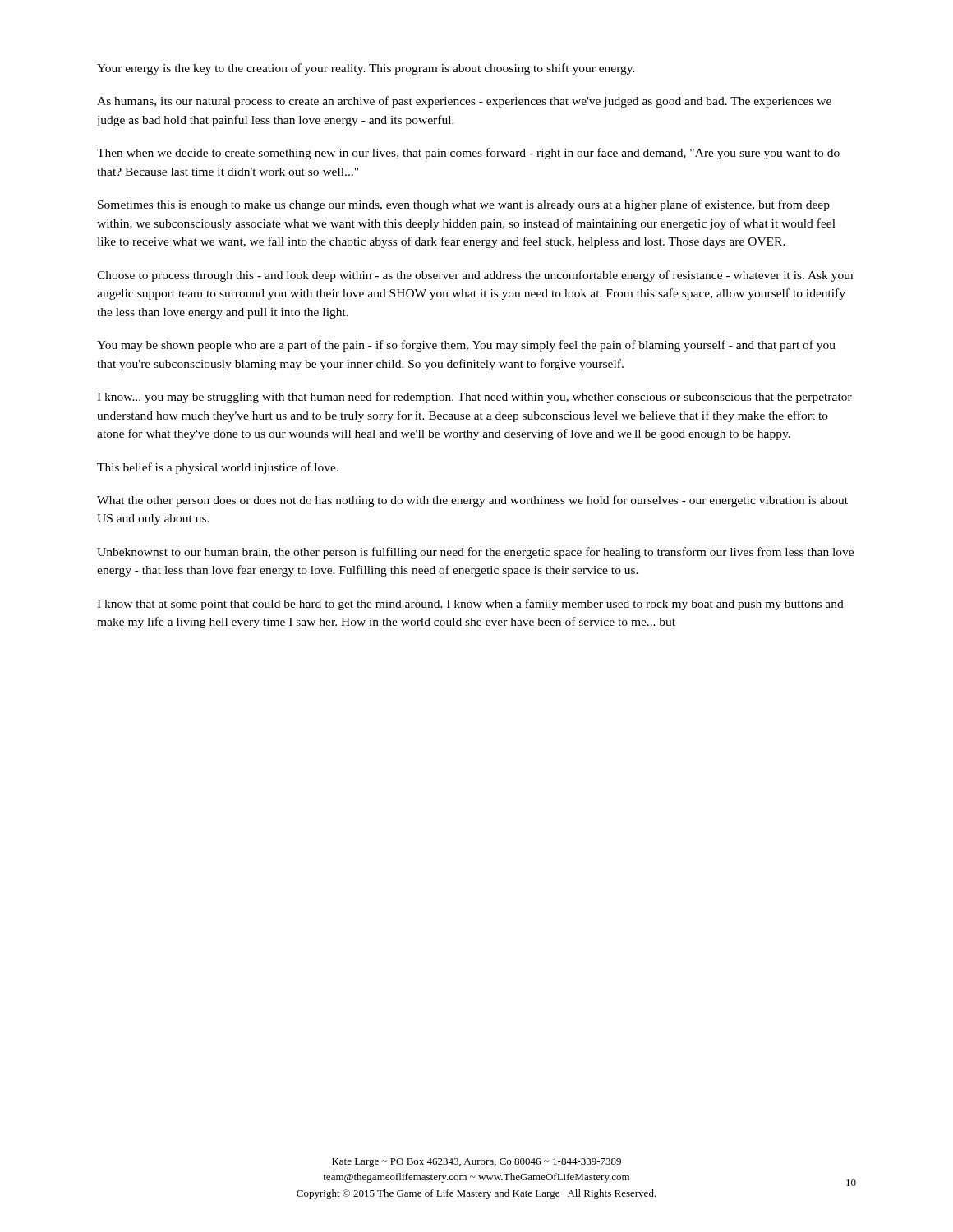Find the passage starting "Then when we decide to create something"
The width and height of the screenshot is (953, 1232).
click(x=468, y=162)
